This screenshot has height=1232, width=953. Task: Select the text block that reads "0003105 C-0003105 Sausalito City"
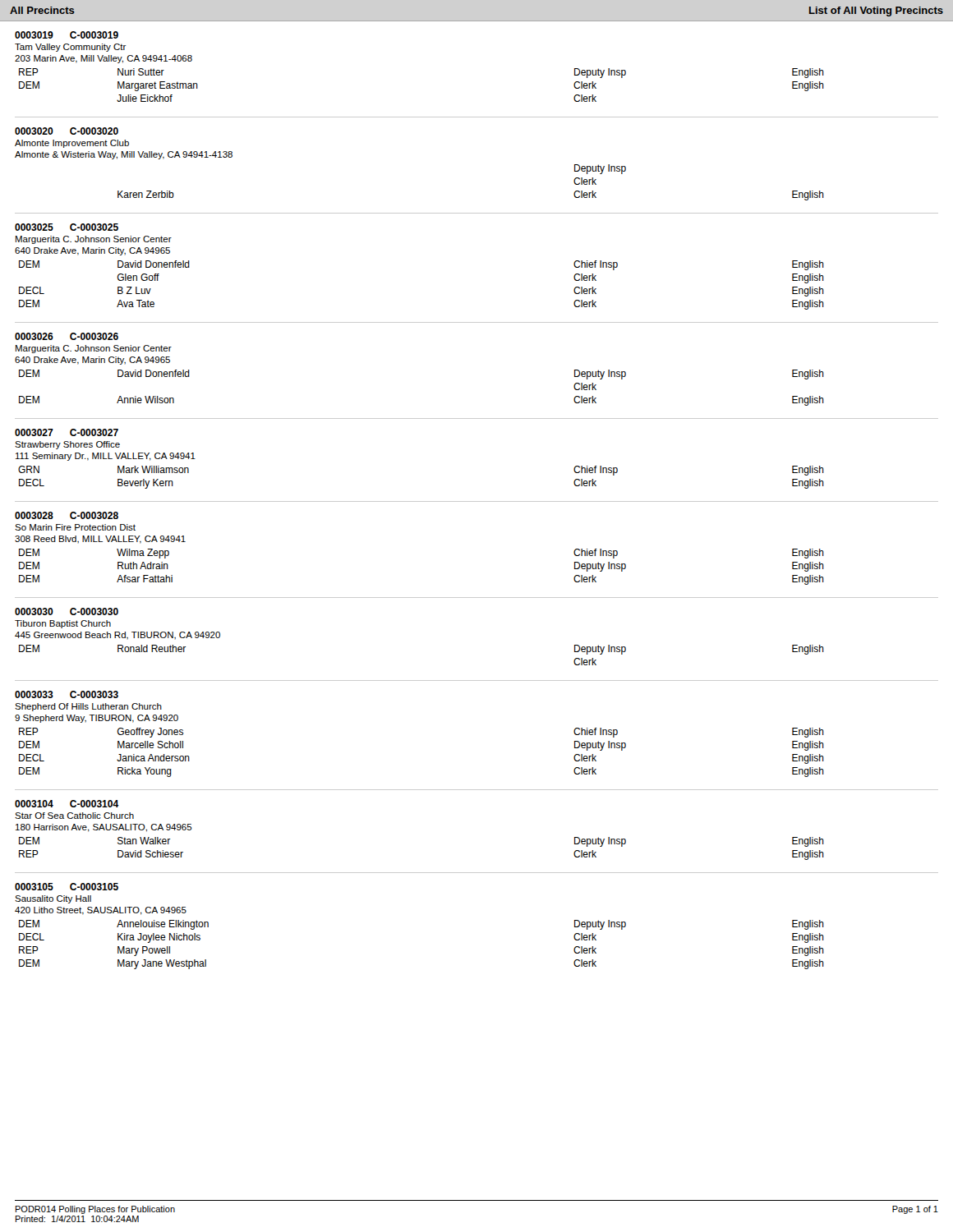pos(67,887)
